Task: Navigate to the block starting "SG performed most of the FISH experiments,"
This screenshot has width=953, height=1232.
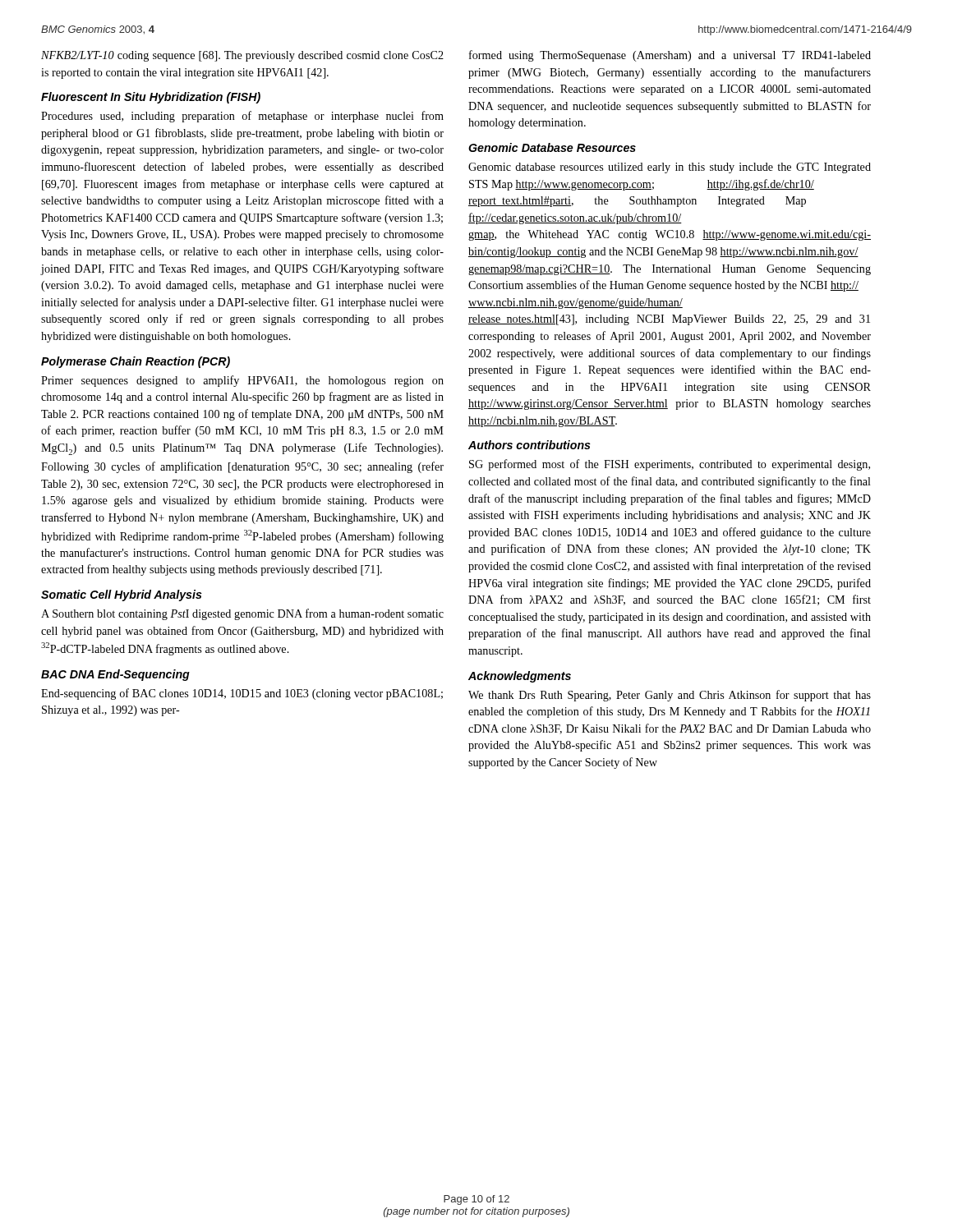Action: click(670, 558)
